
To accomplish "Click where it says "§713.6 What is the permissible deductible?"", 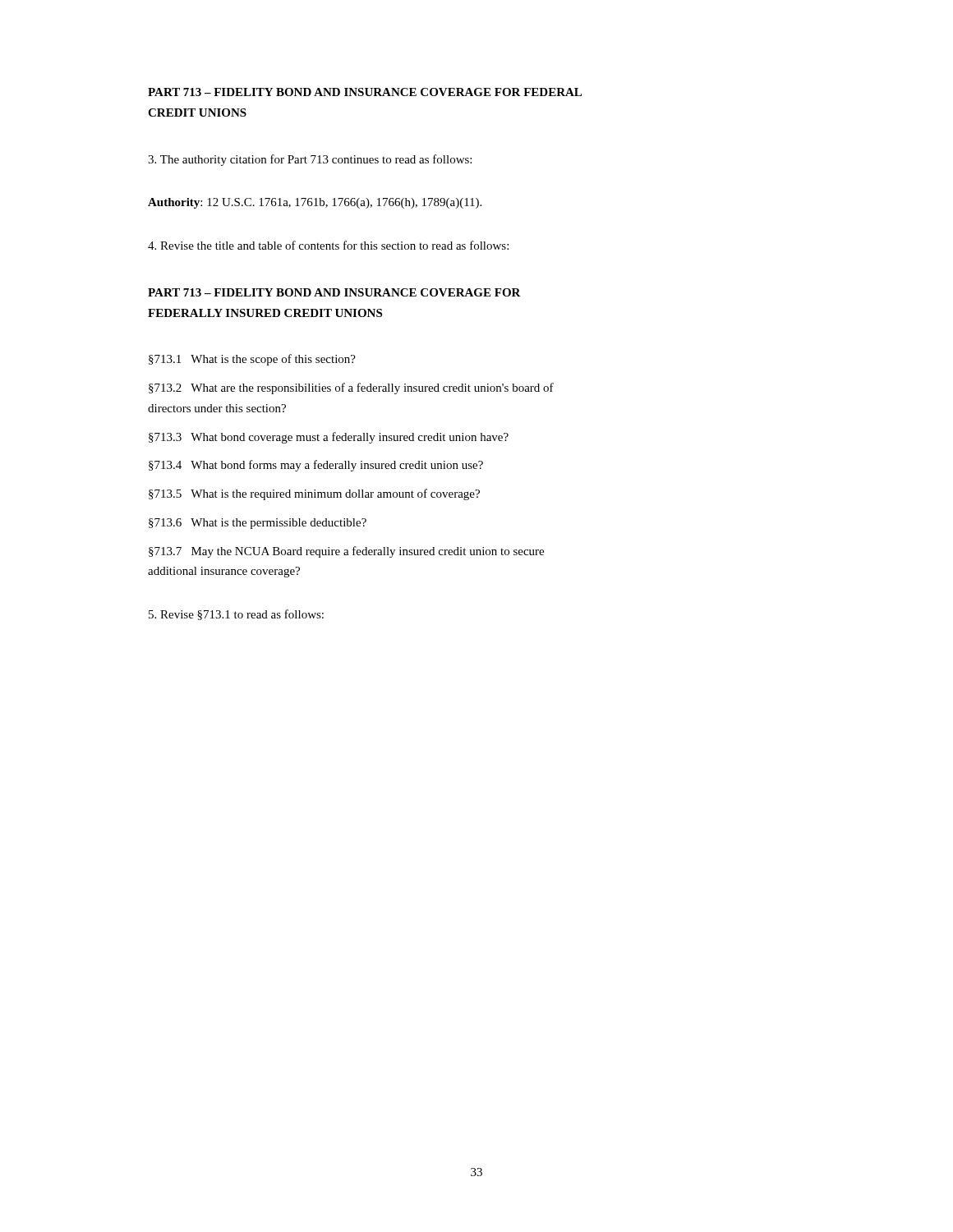I will [x=258, y=524].
